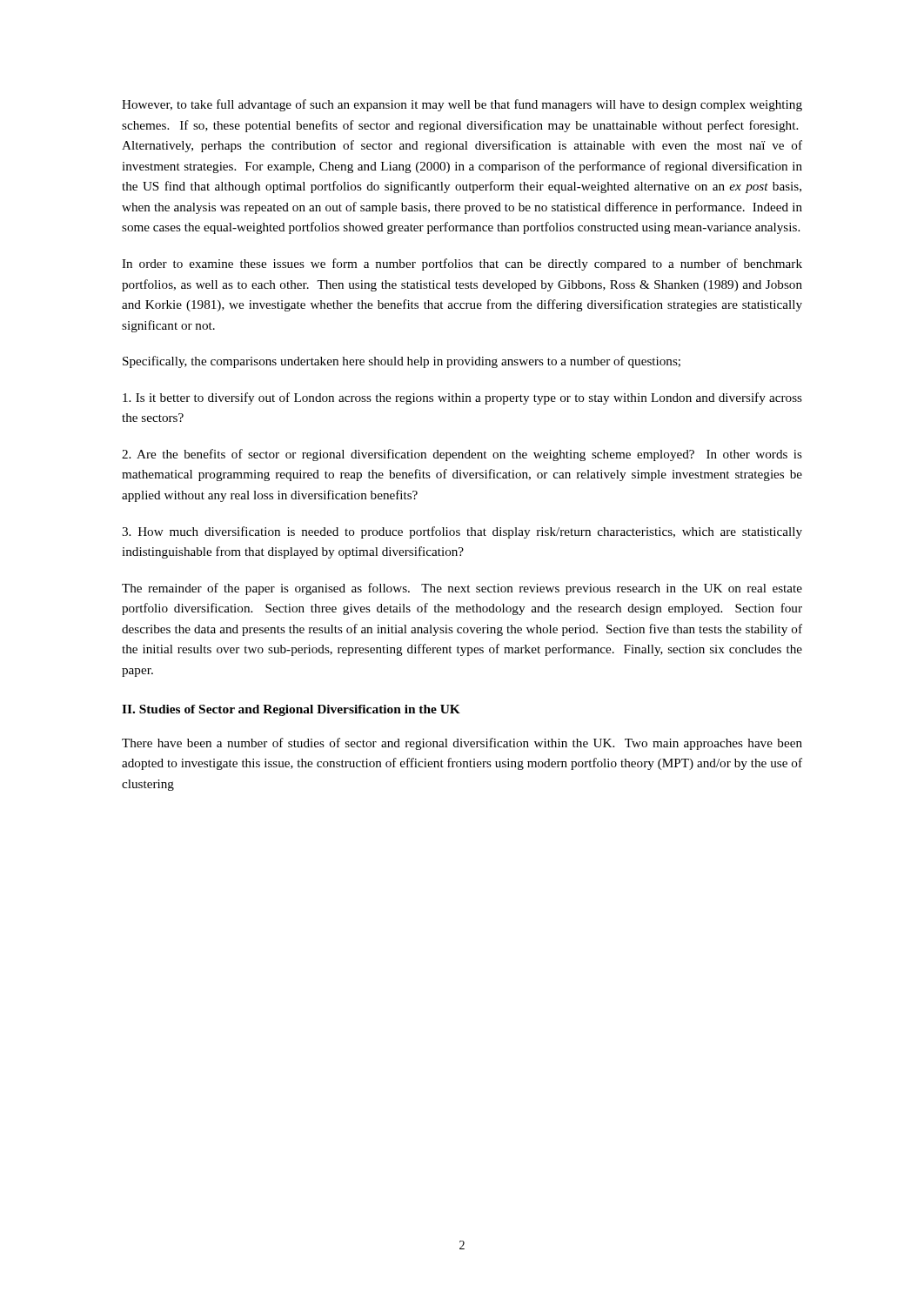Viewport: 924px width, 1305px height.
Task: Find the block on this page that starts "There have been a"
Action: point(462,763)
